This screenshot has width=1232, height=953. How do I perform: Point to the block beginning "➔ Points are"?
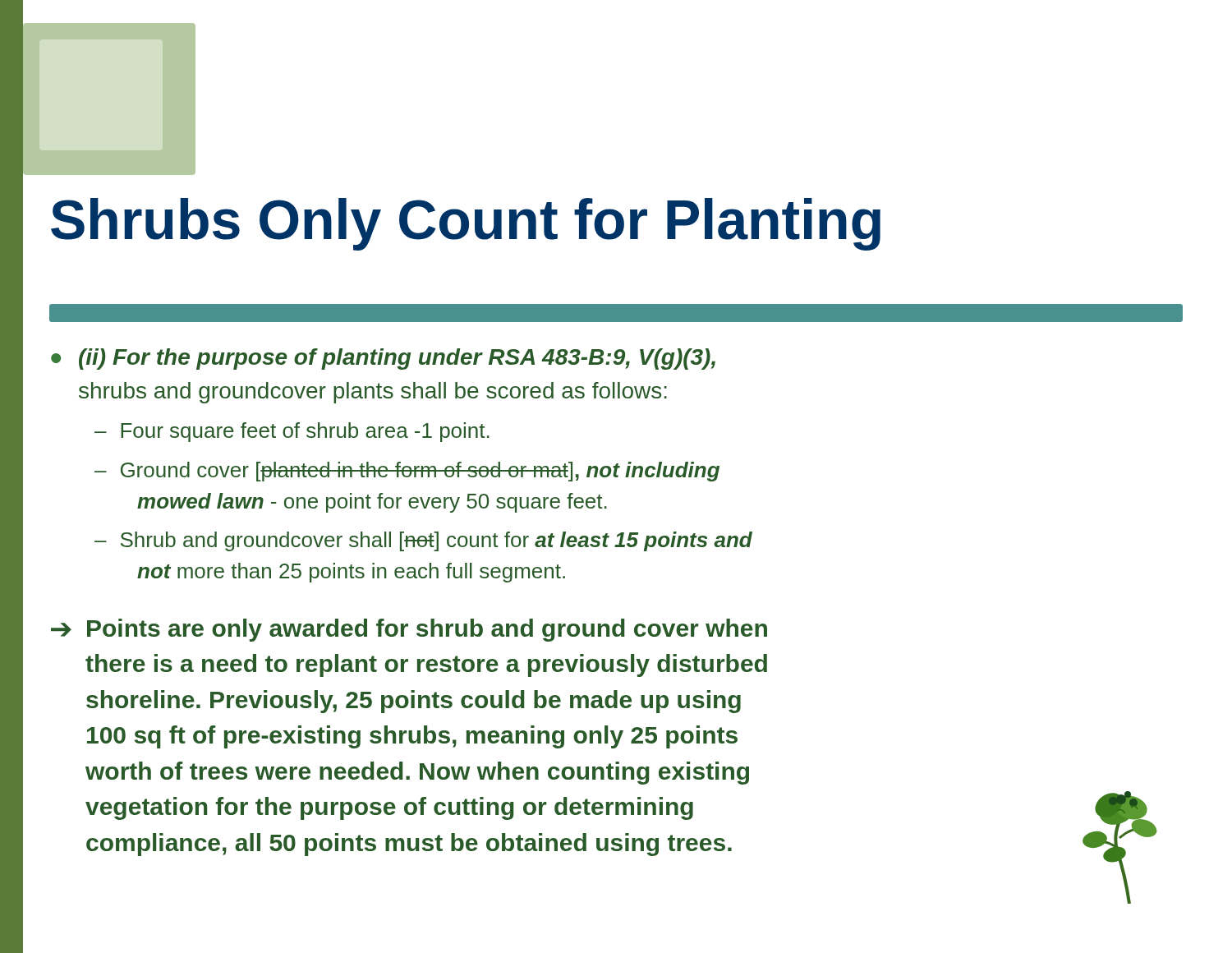[540, 735]
